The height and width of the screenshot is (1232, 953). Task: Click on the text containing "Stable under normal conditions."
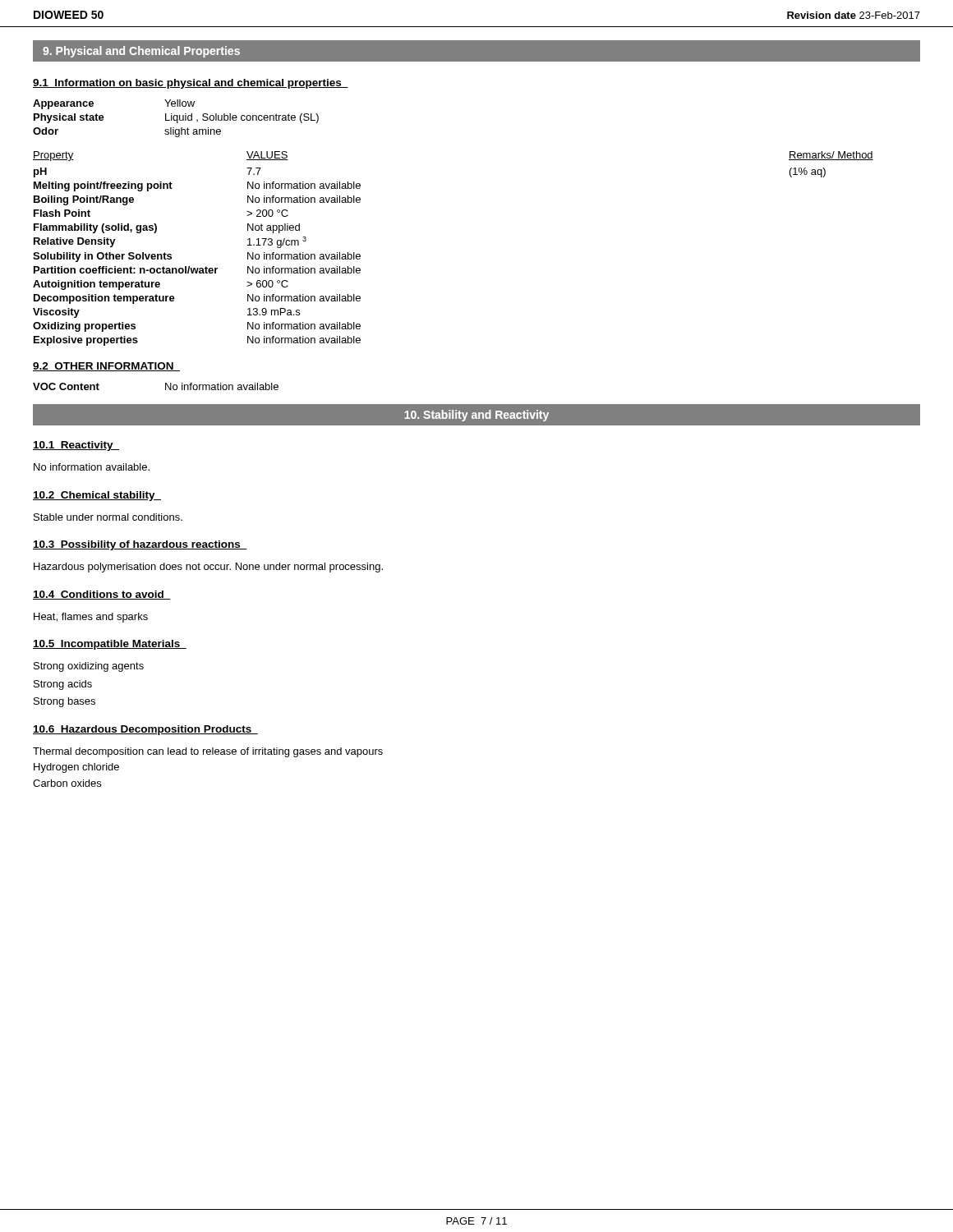[x=108, y=517]
